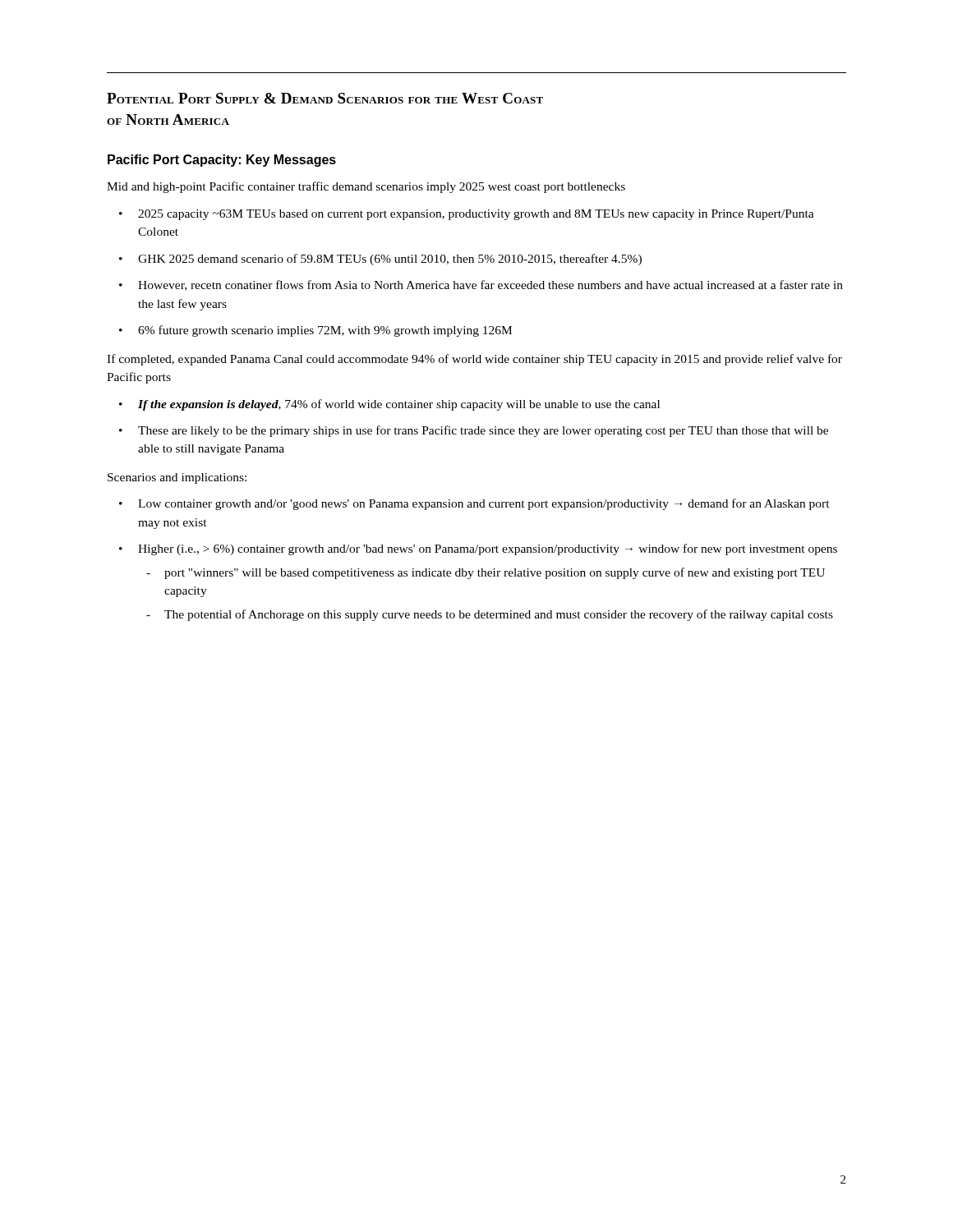Select the text block that reads "If completed, expanded Panama"
This screenshot has width=953, height=1232.
click(474, 367)
